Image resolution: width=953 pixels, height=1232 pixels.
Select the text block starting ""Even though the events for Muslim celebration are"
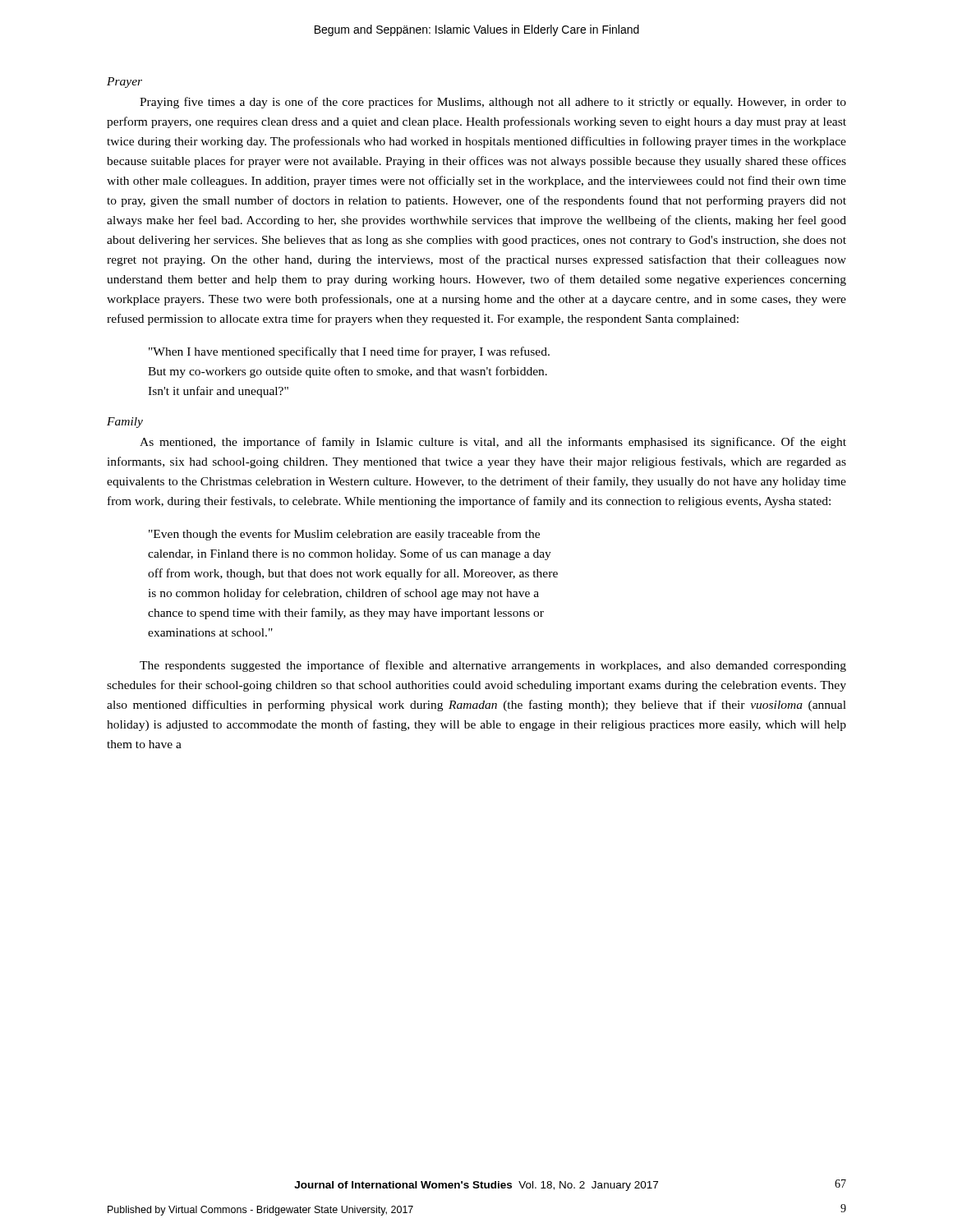tap(353, 583)
